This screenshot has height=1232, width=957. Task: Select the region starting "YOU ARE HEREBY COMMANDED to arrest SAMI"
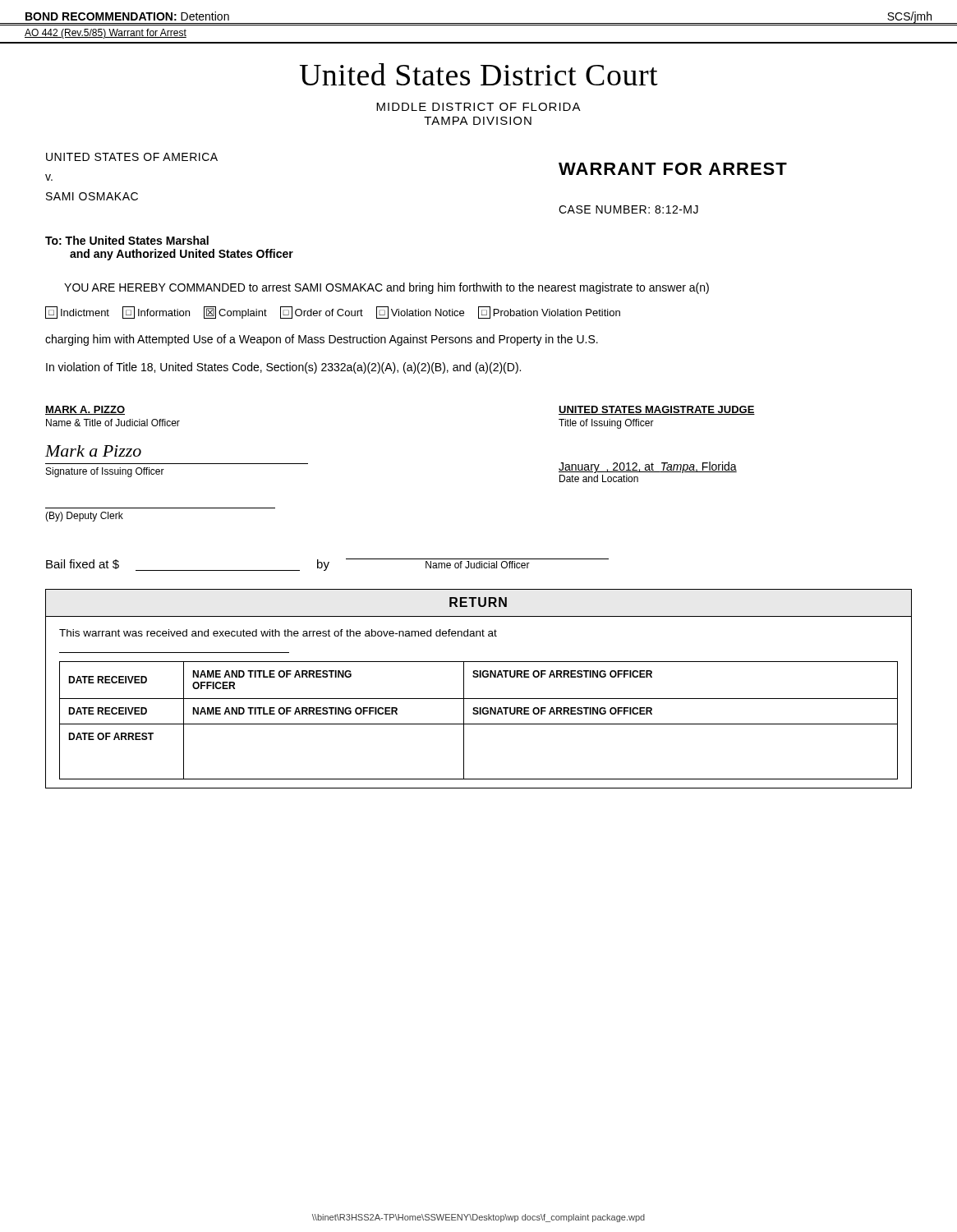(x=377, y=287)
